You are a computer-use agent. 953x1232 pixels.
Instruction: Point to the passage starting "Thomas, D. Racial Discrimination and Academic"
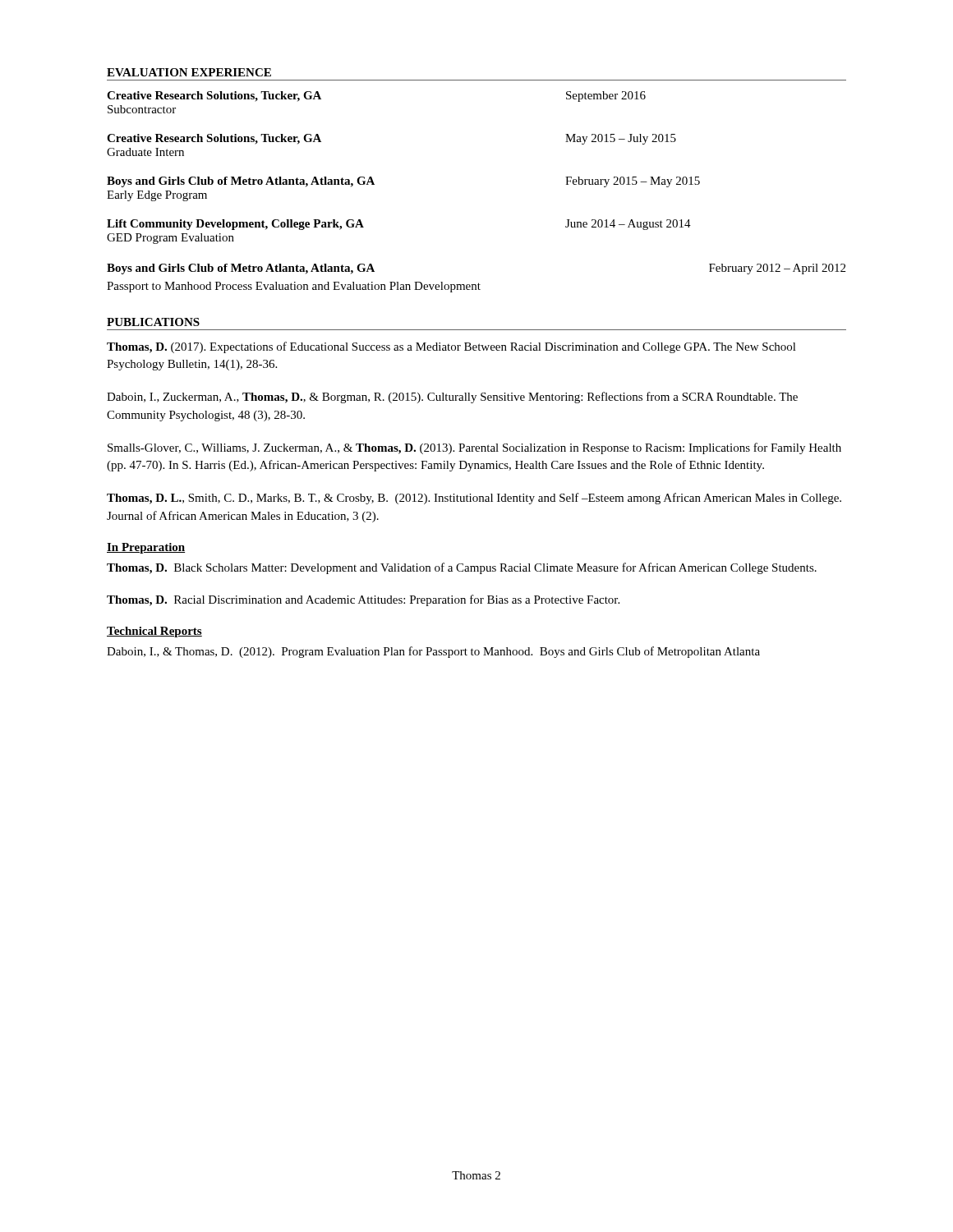click(x=364, y=600)
